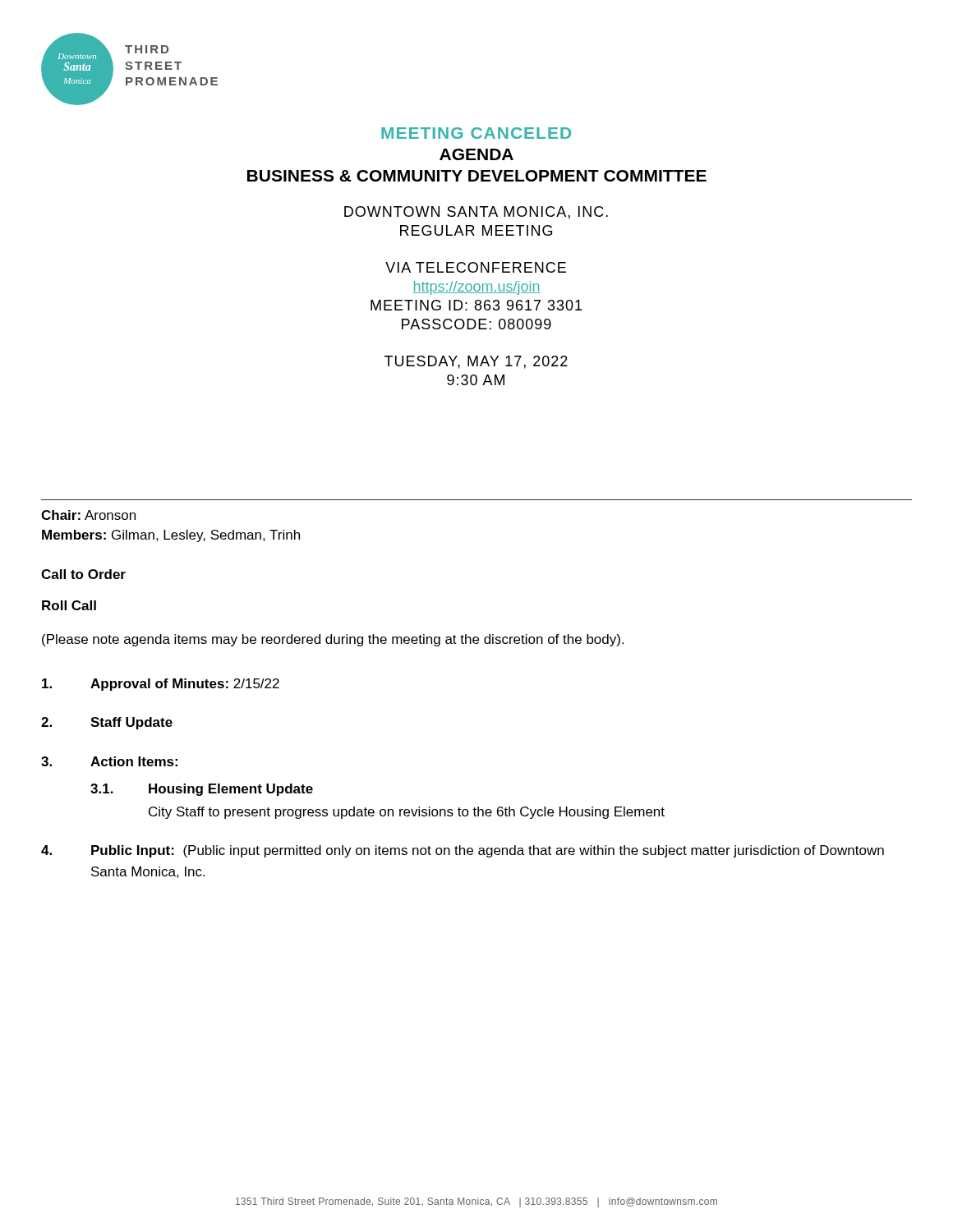Screen dimensions: 1232x953
Task: Select the text block with the text "VIA TELECONFERENCE https://zoom.us/join MEETING ID: 863"
Action: (476, 297)
